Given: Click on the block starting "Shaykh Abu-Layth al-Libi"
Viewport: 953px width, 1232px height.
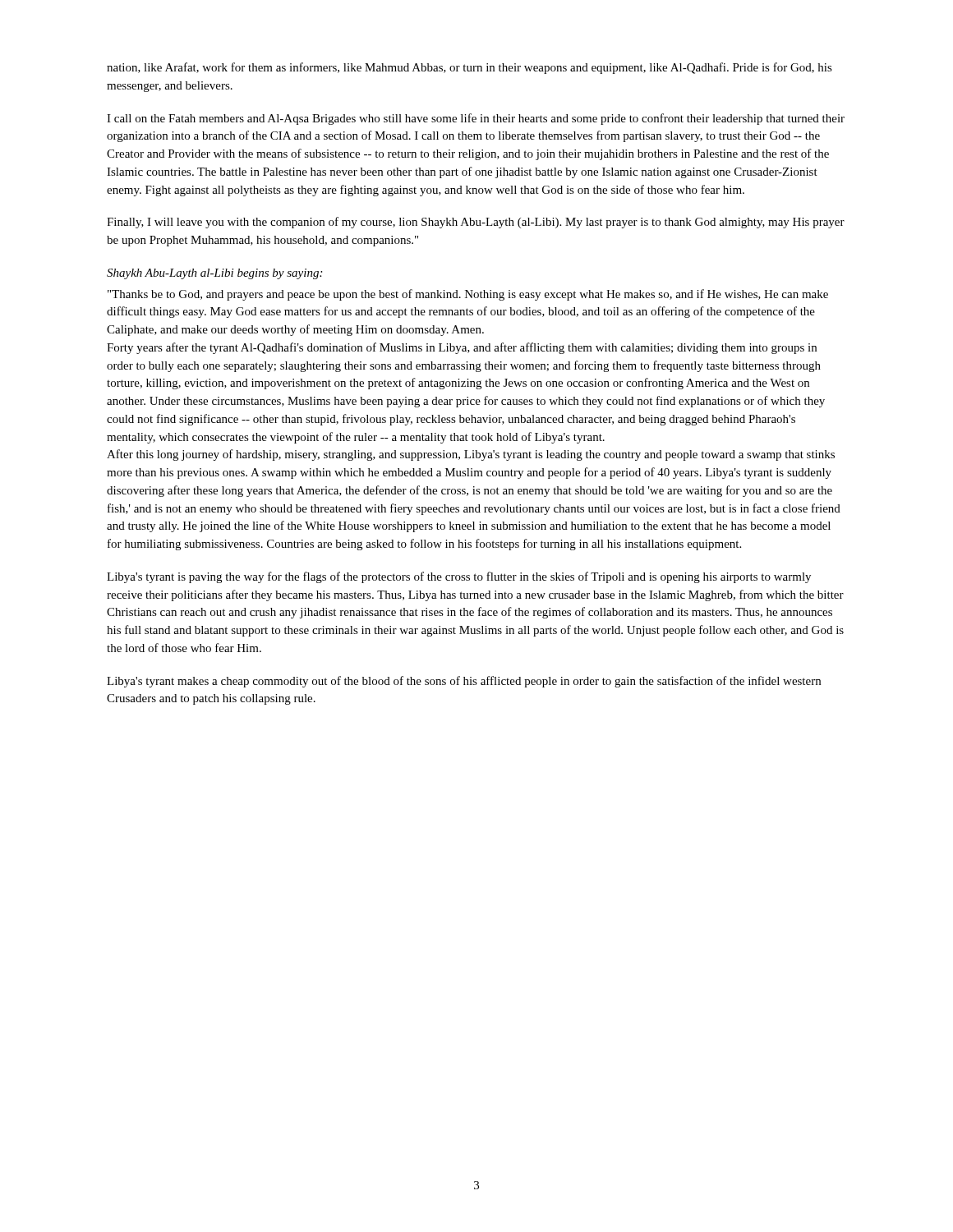Looking at the screenshot, I should coord(215,272).
